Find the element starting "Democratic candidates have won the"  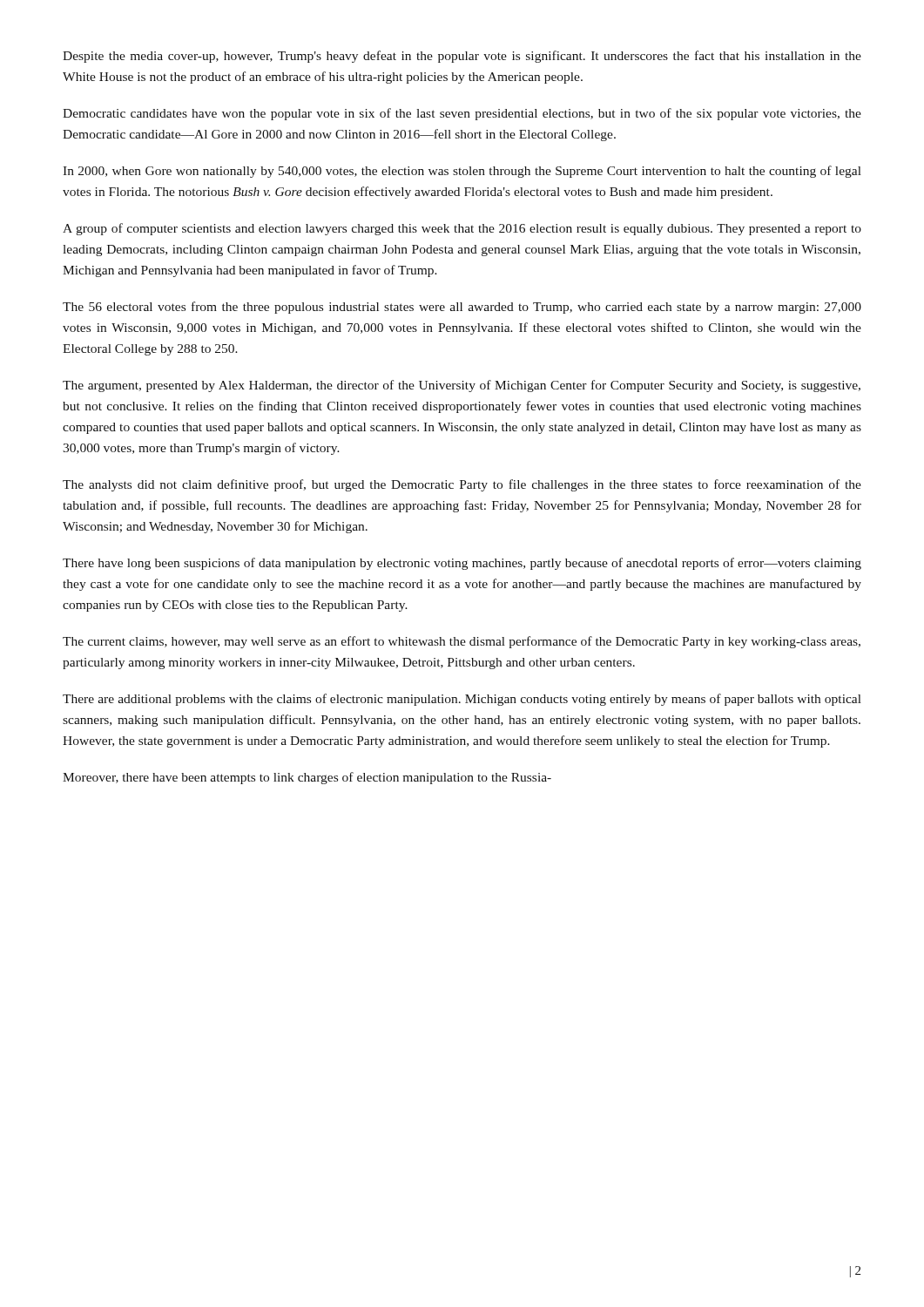click(x=462, y=123)
